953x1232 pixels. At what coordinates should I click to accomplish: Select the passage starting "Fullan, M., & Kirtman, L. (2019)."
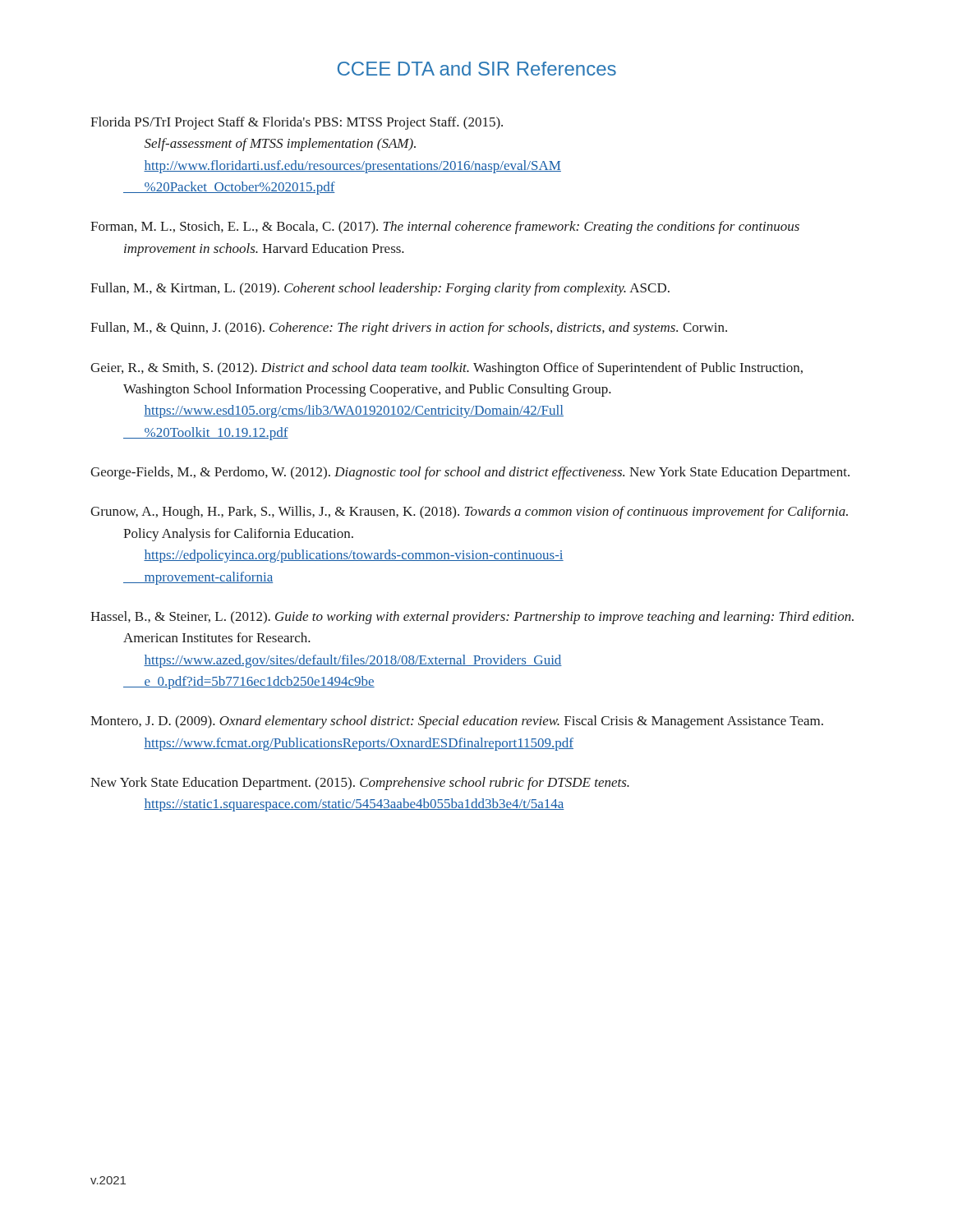pyautogui.click(x=380, y=288)
